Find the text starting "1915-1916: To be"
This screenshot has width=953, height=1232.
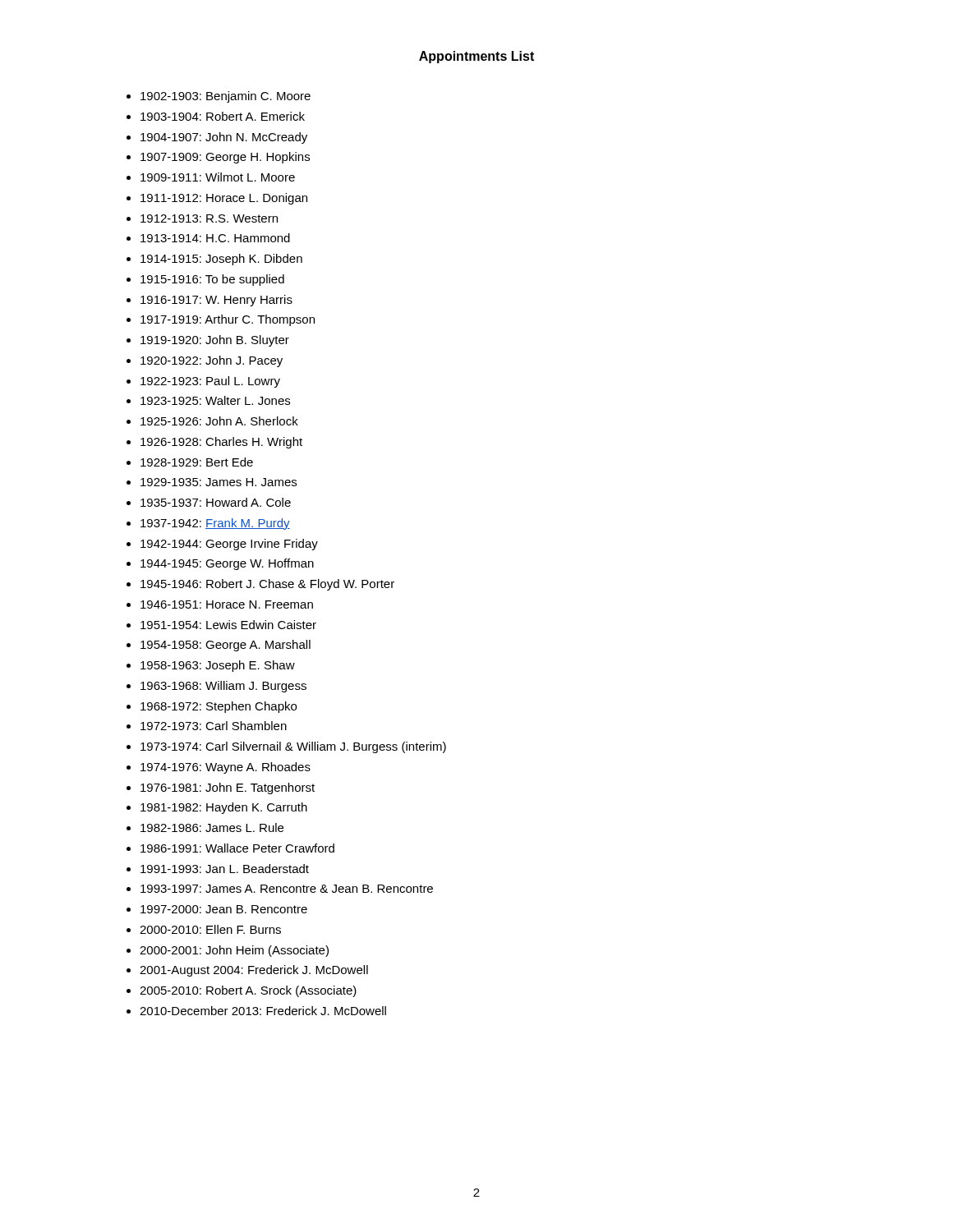coord(212,279)
